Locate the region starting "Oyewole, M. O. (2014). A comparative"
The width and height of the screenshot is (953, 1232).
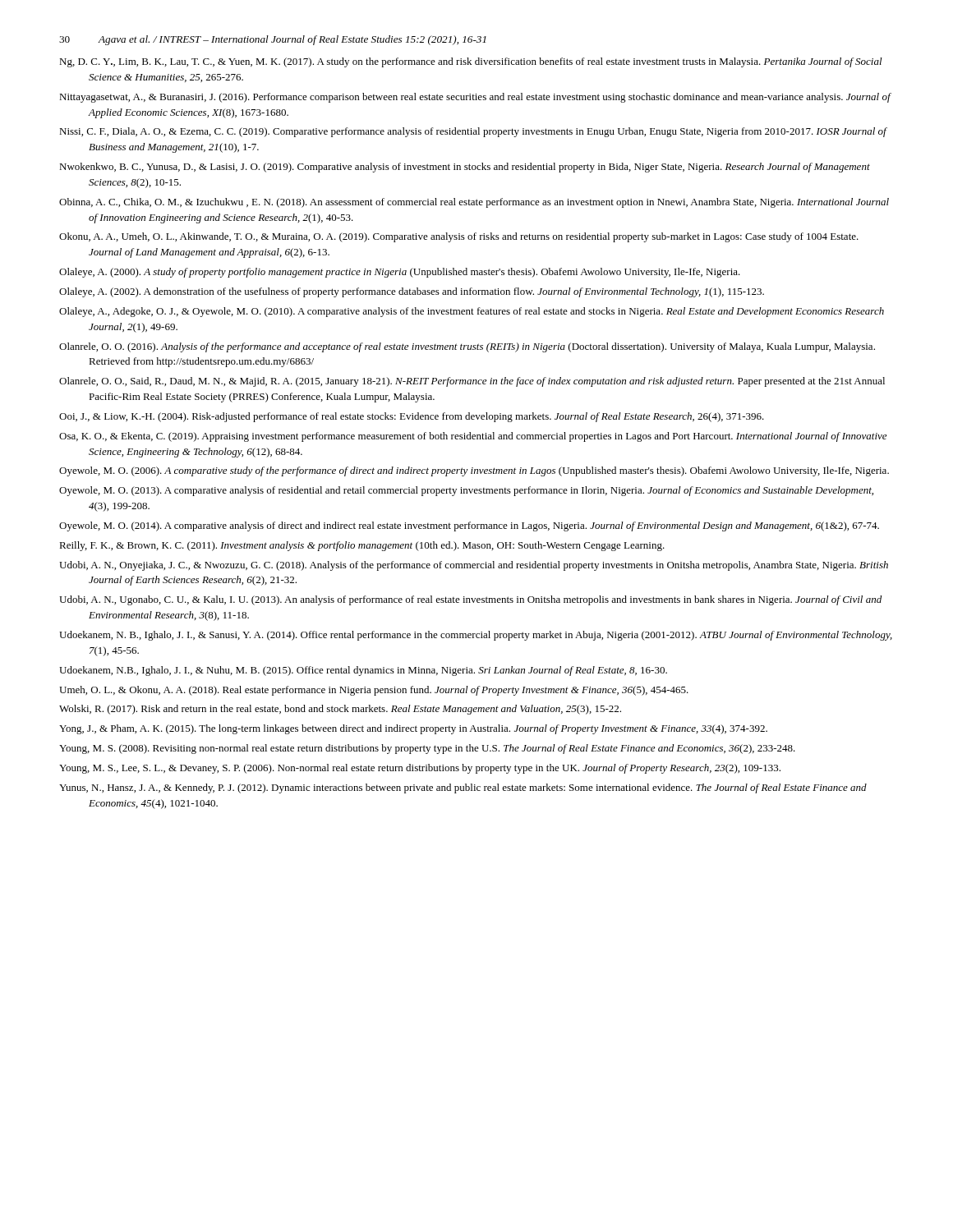(469, 525)
